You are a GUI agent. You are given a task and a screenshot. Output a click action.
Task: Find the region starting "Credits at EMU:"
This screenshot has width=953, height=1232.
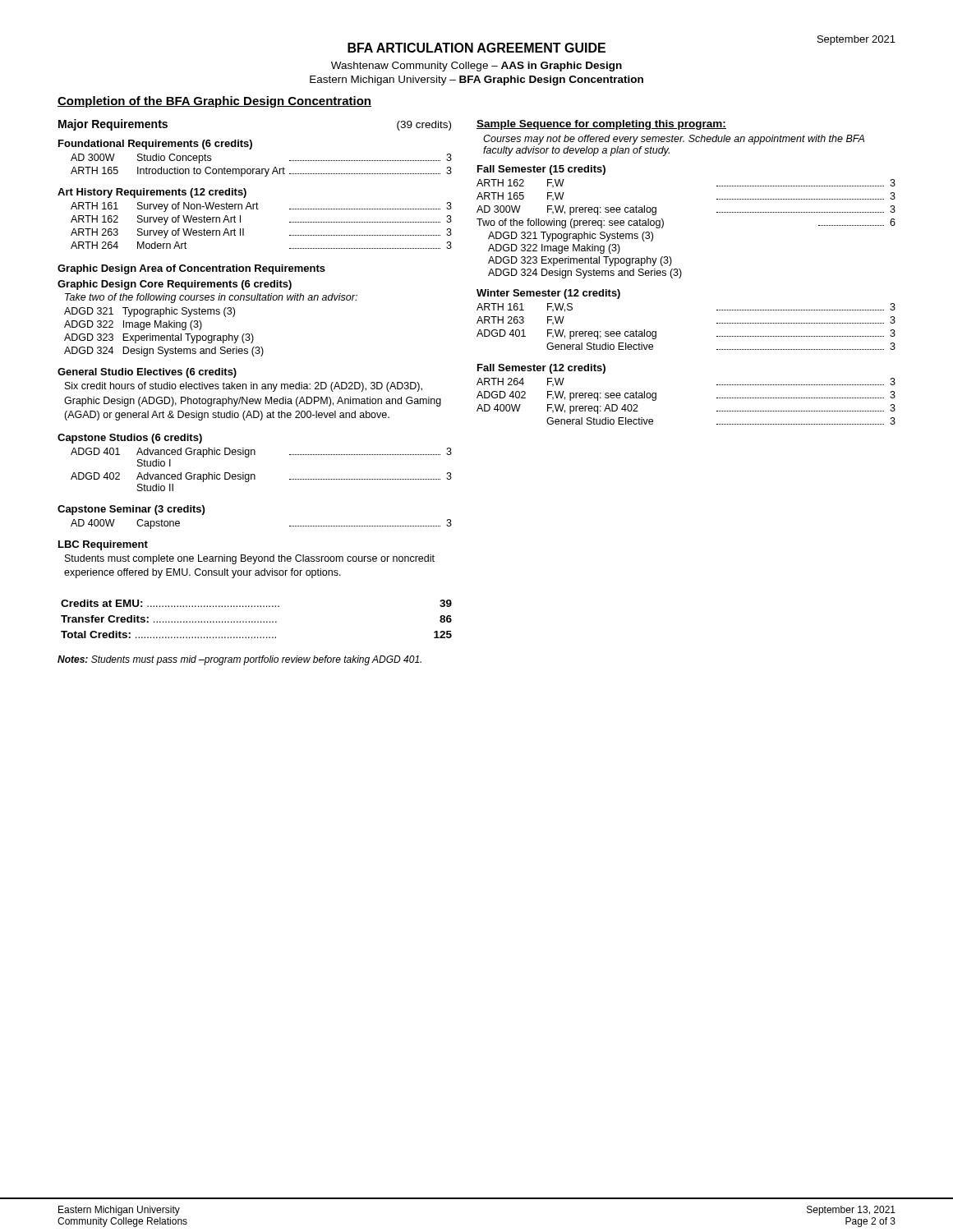point(256,603)
